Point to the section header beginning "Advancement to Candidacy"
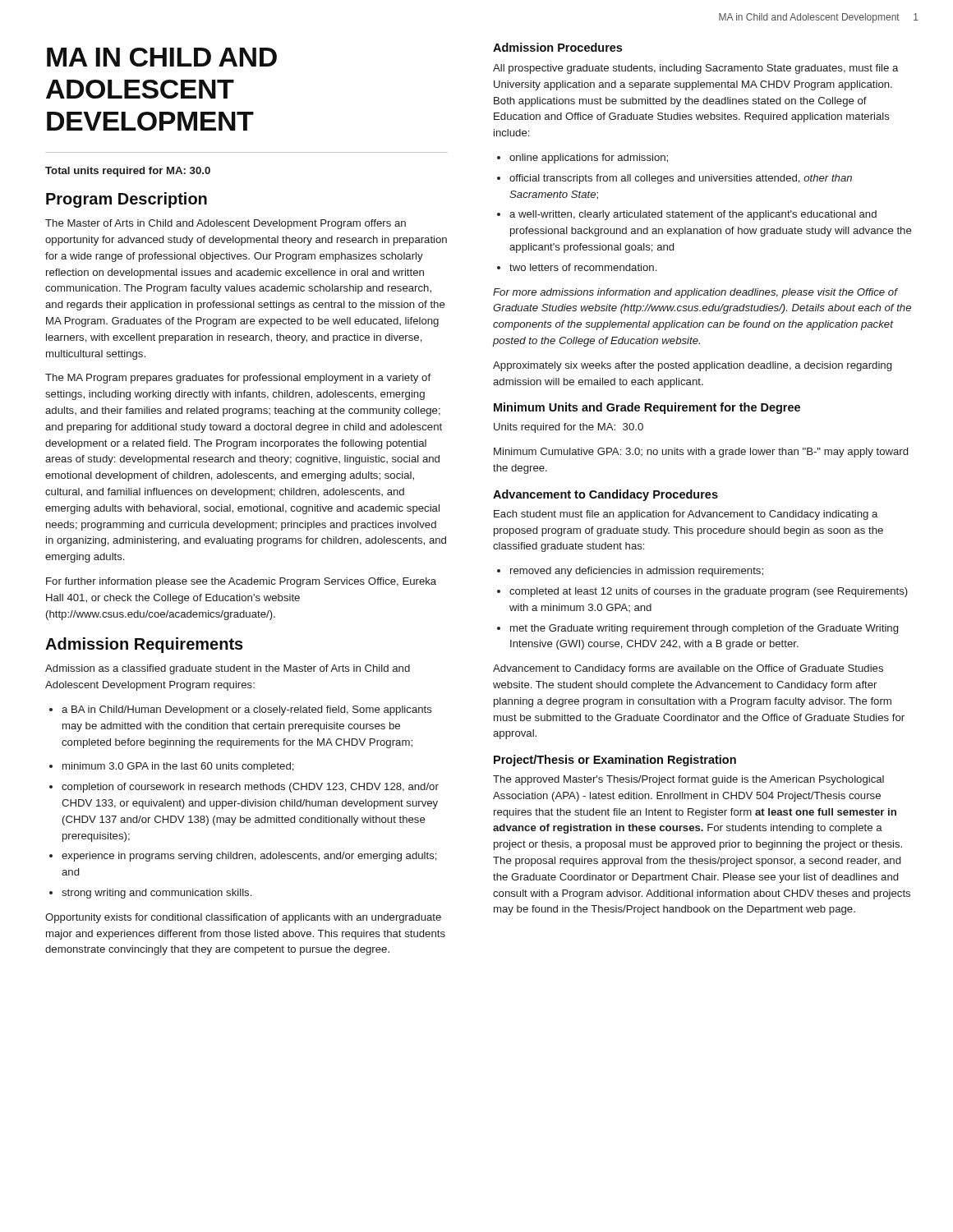953x1232 pixels. click(702, 494)
